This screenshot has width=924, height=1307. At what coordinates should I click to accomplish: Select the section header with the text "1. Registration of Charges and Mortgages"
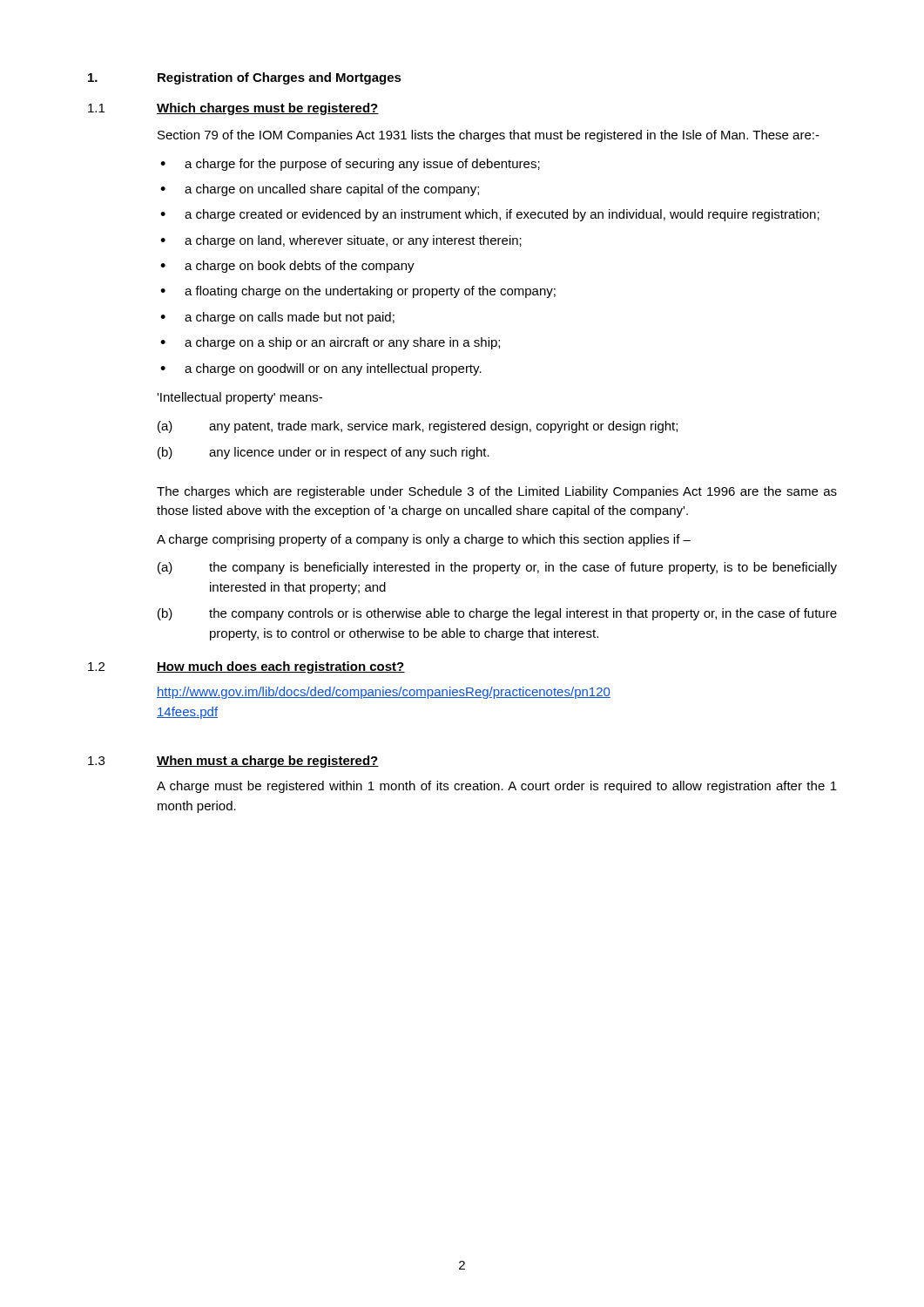[x=244, y=77]
